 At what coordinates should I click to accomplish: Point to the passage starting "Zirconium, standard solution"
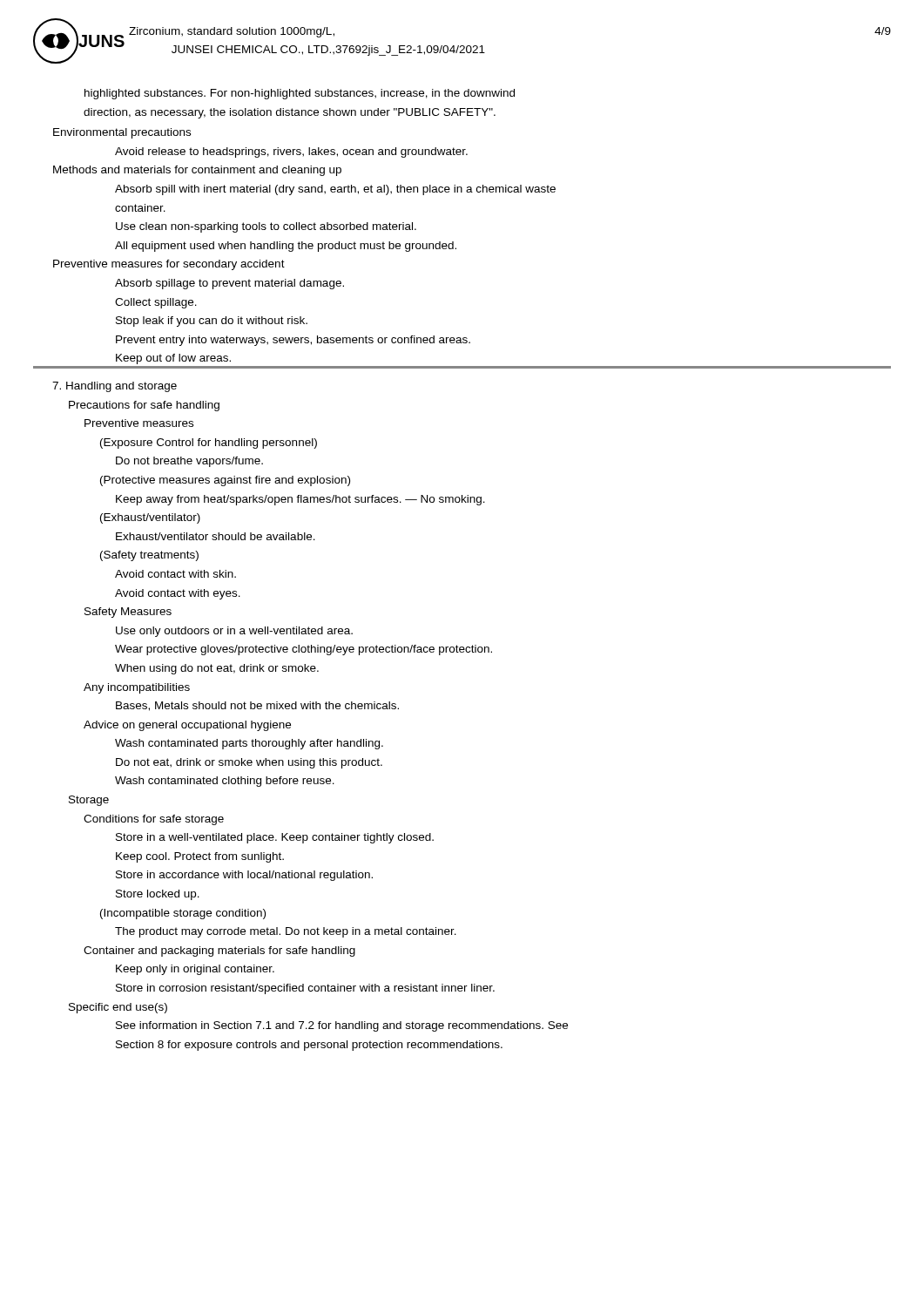307,40
